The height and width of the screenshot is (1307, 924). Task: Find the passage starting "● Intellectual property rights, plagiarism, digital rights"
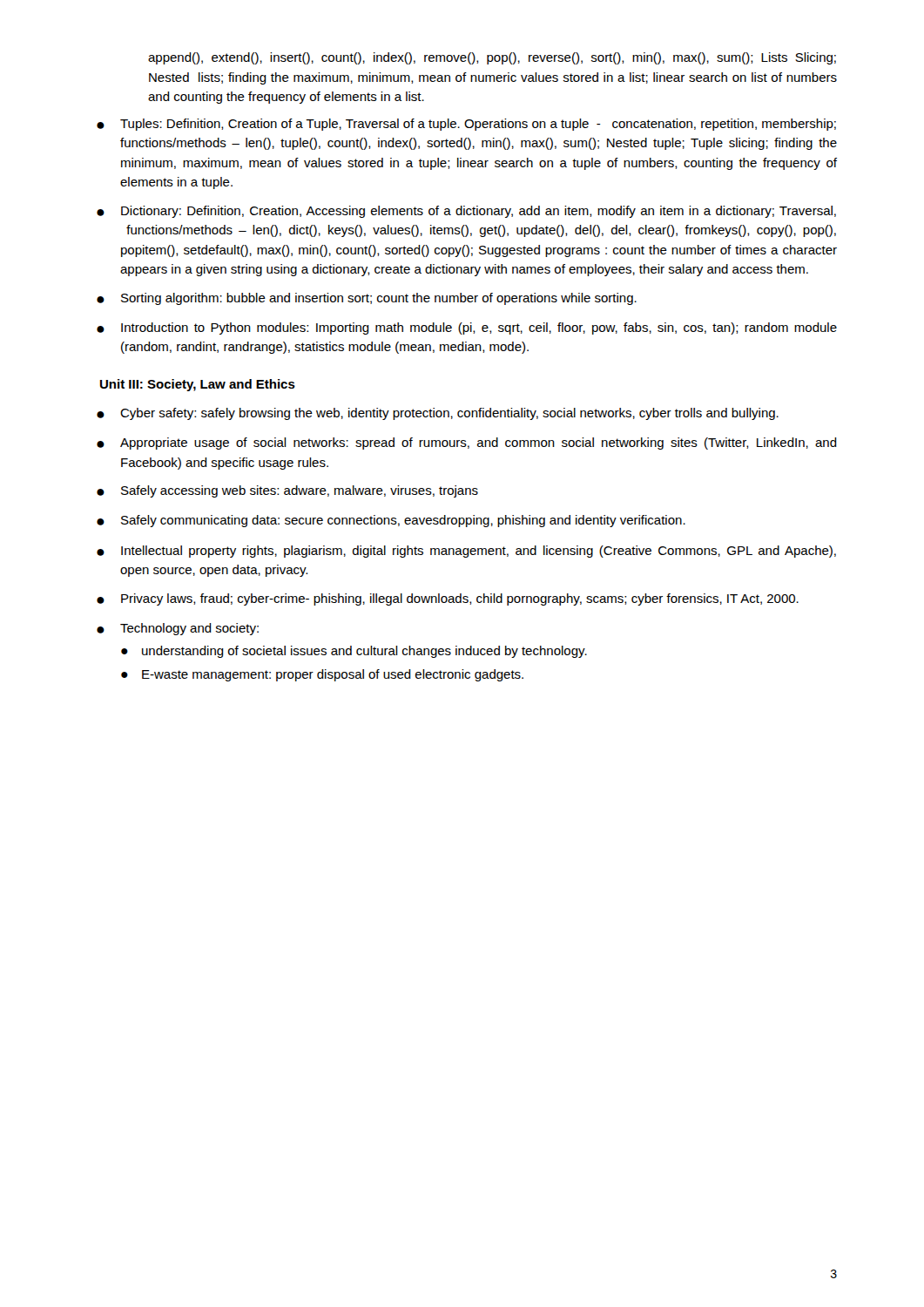pyautogui.click(x=466, y=560)
